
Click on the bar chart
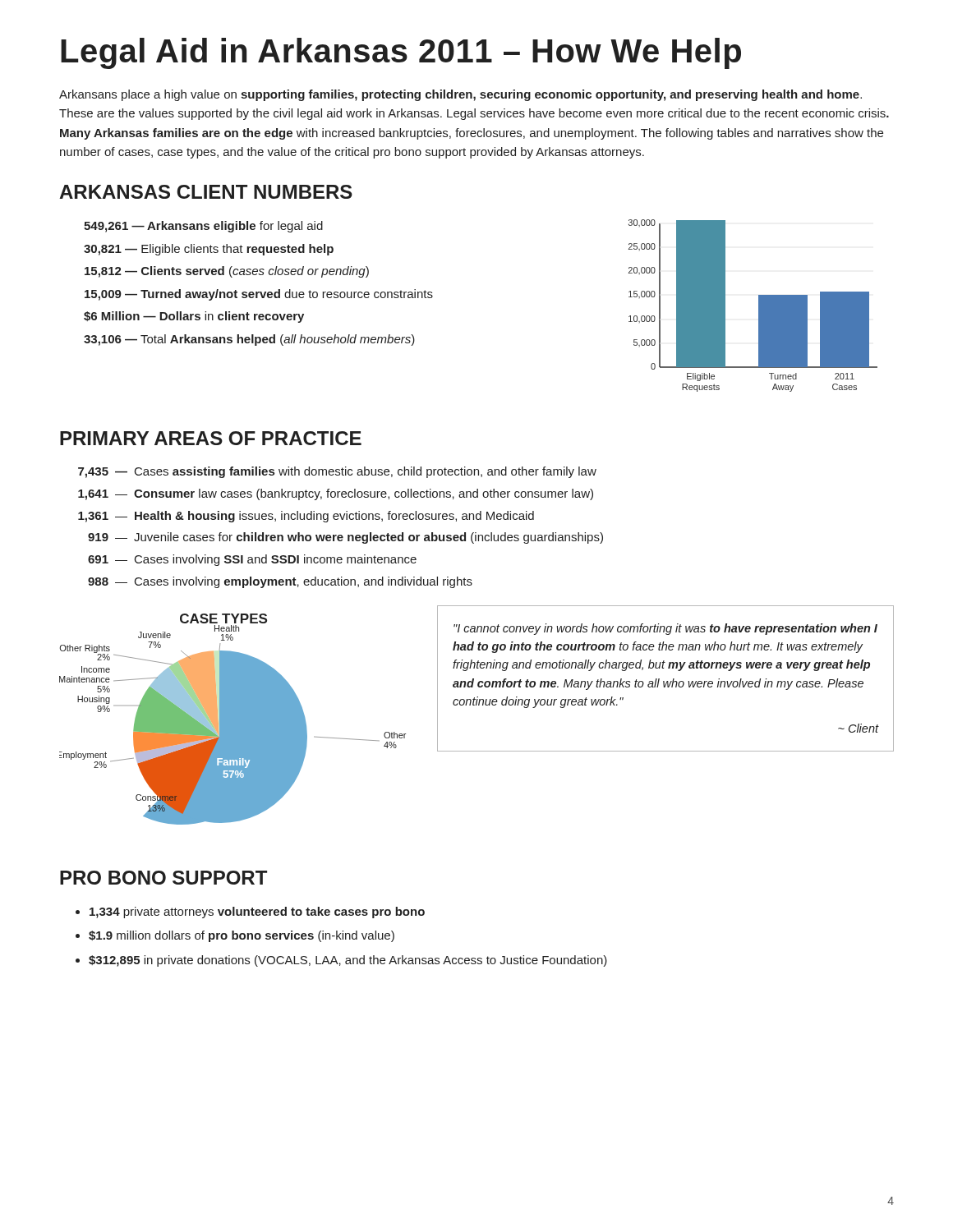click(x=754, y=311)
